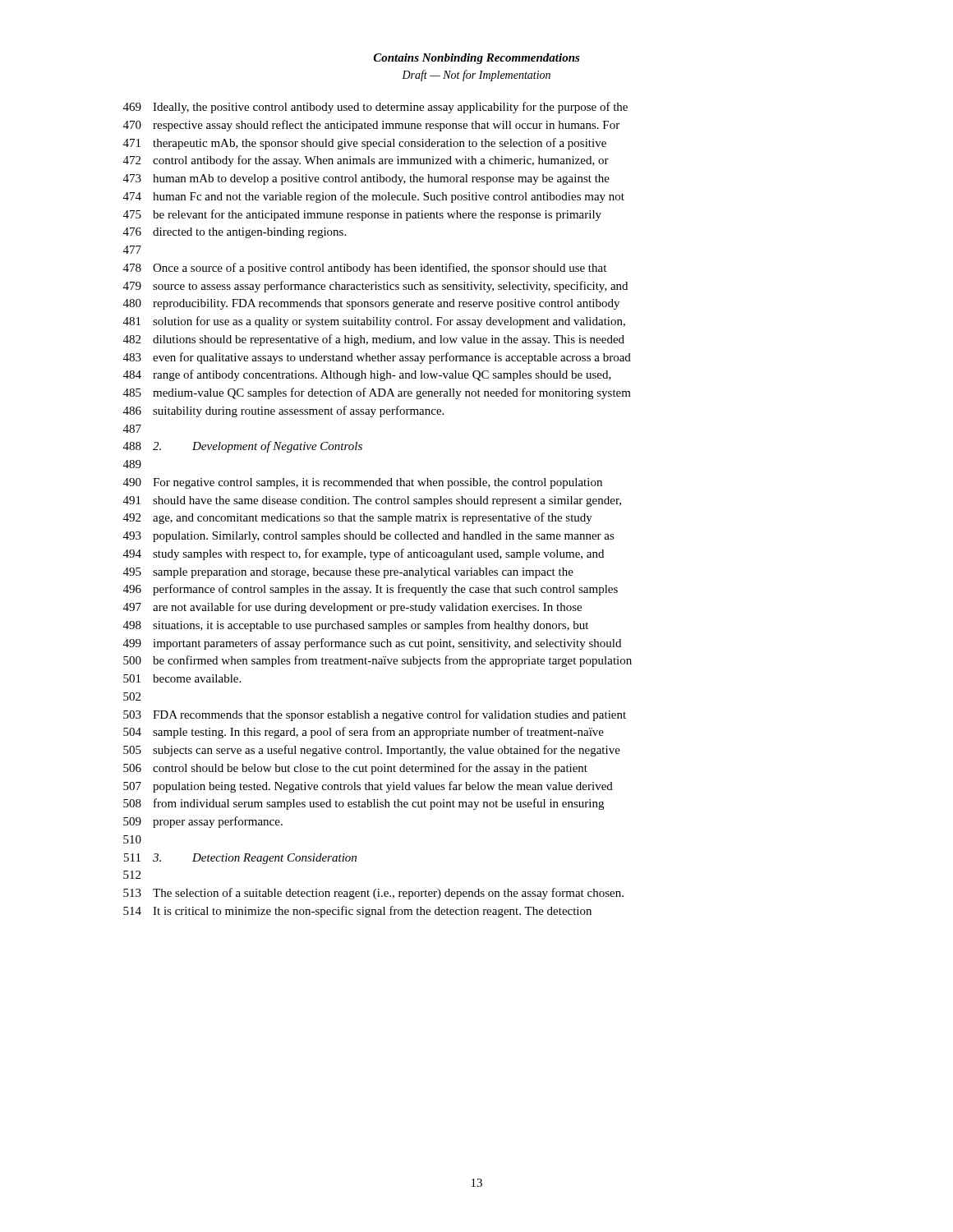Click on the passage starting "488 2.Development of Negative Controls"
Screen dimensions: 1232x953
[x=243, y=447]
